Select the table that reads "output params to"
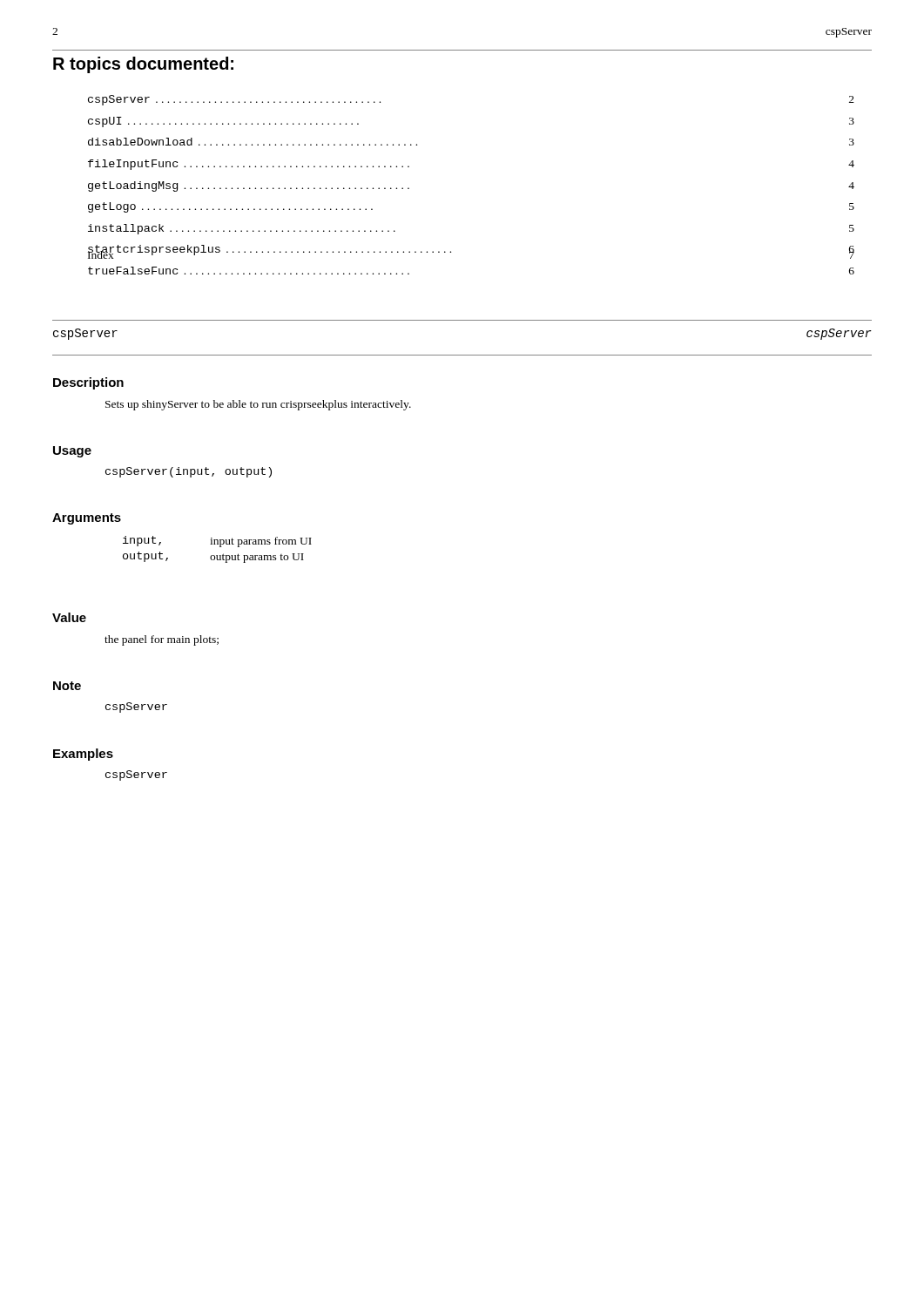The height and width of the screenshot is (1307, 924). 488,549
